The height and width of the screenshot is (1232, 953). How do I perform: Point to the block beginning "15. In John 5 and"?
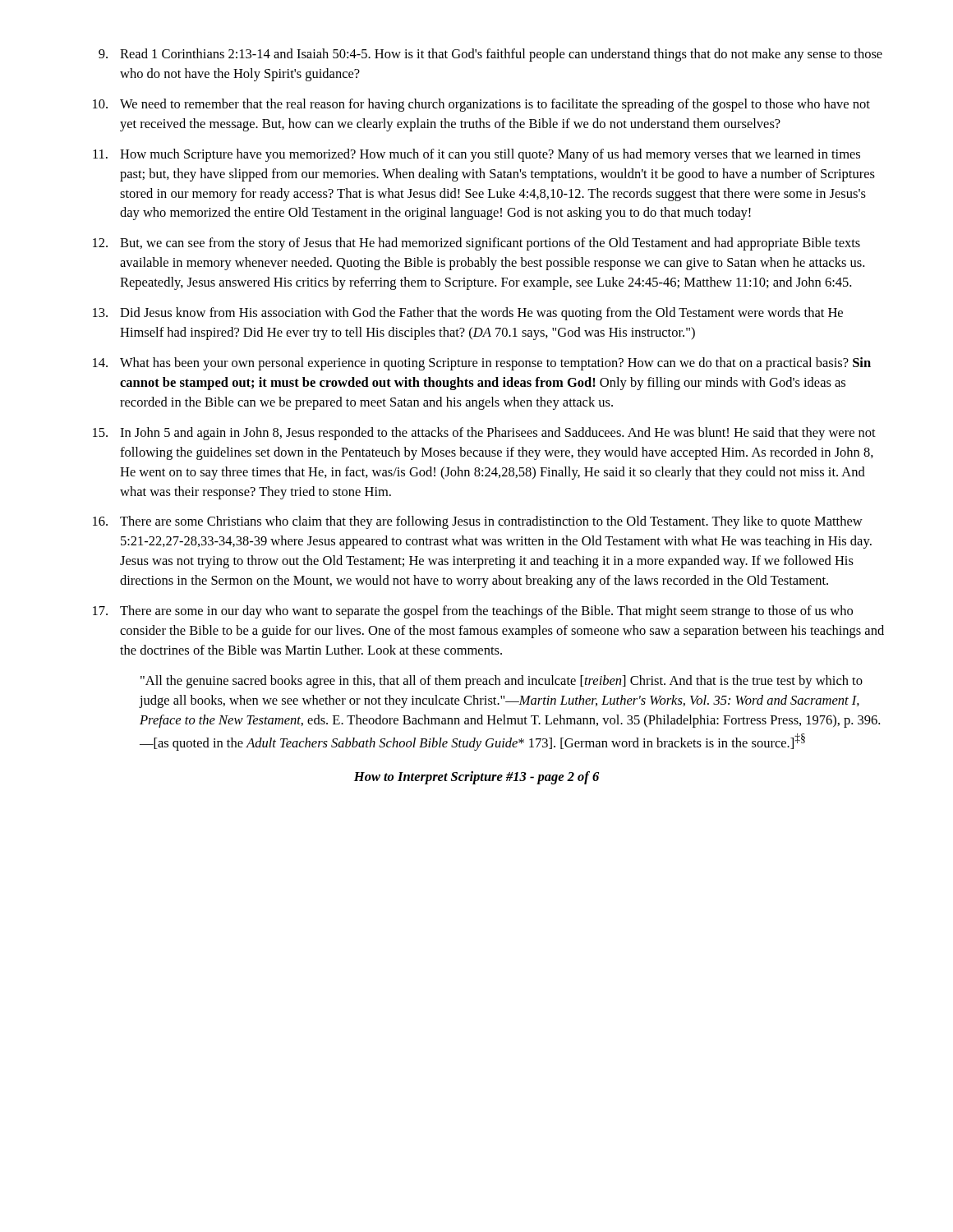(476, 462)
